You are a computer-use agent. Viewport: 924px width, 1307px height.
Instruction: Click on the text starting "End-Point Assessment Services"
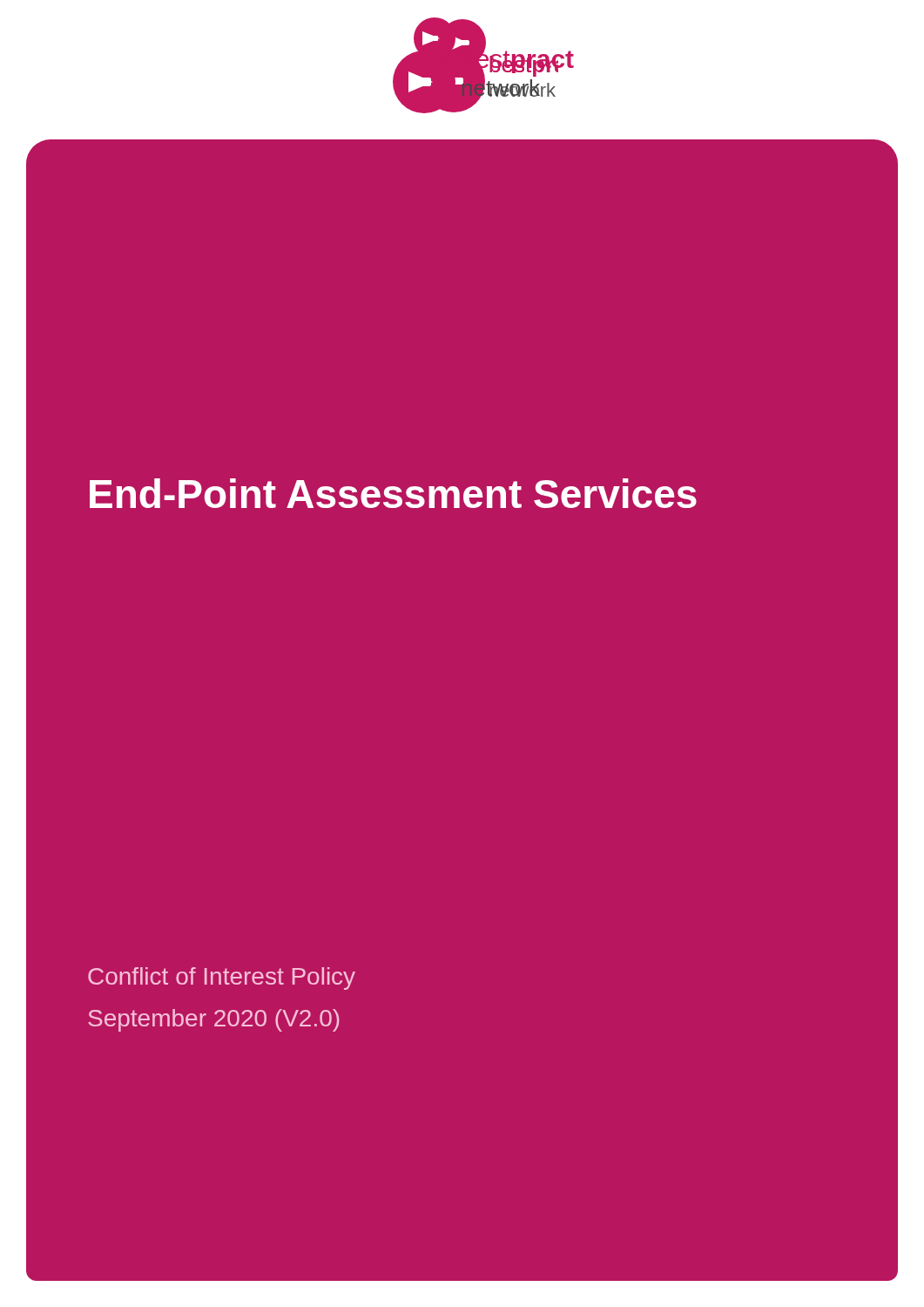pyautogui.click(x=492, y=495)
